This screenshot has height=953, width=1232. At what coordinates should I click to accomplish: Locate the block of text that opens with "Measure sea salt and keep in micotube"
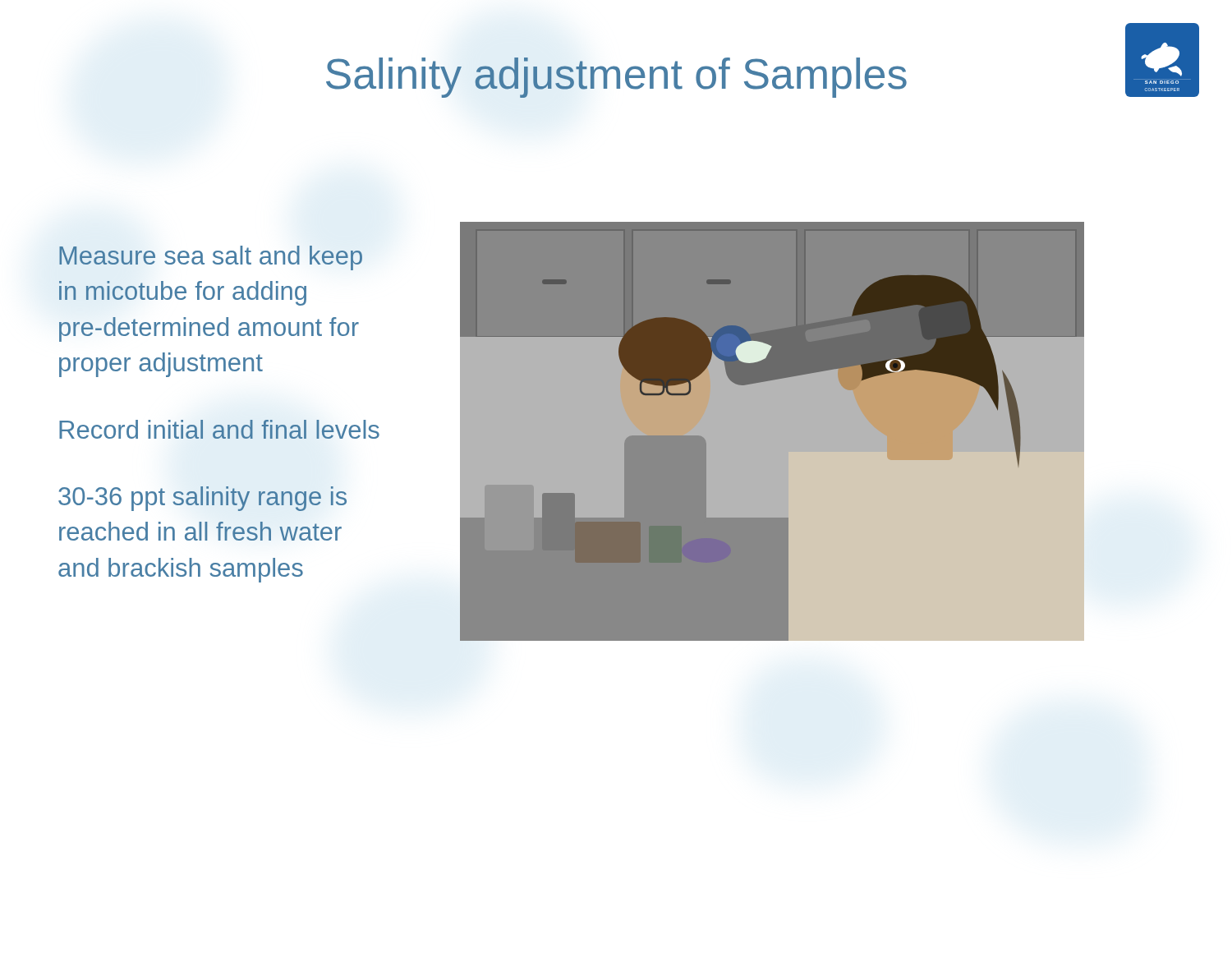tap(210, 309)
